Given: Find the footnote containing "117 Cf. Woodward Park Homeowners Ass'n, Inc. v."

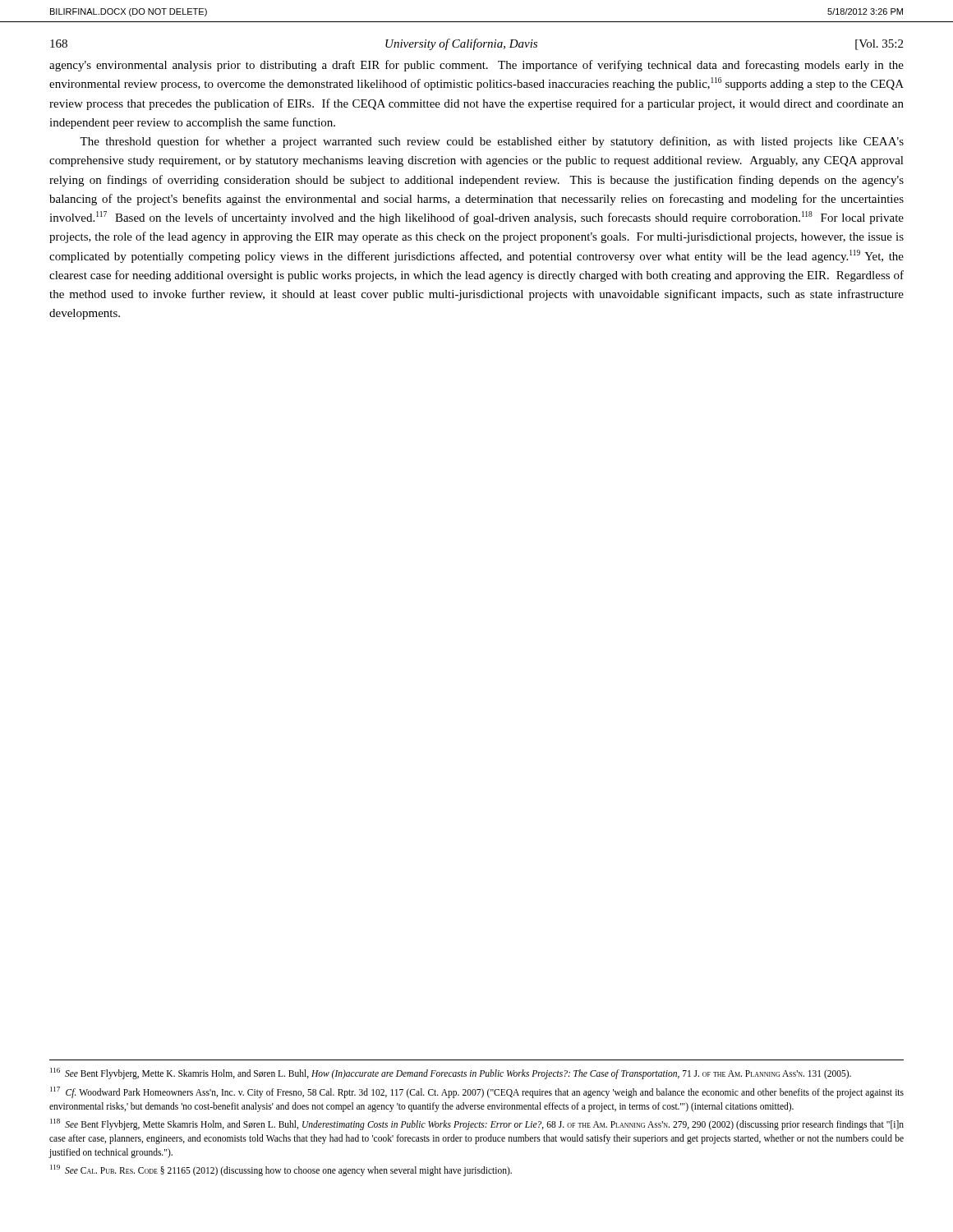Looking at the screenshot, I should coord(476,1098).
